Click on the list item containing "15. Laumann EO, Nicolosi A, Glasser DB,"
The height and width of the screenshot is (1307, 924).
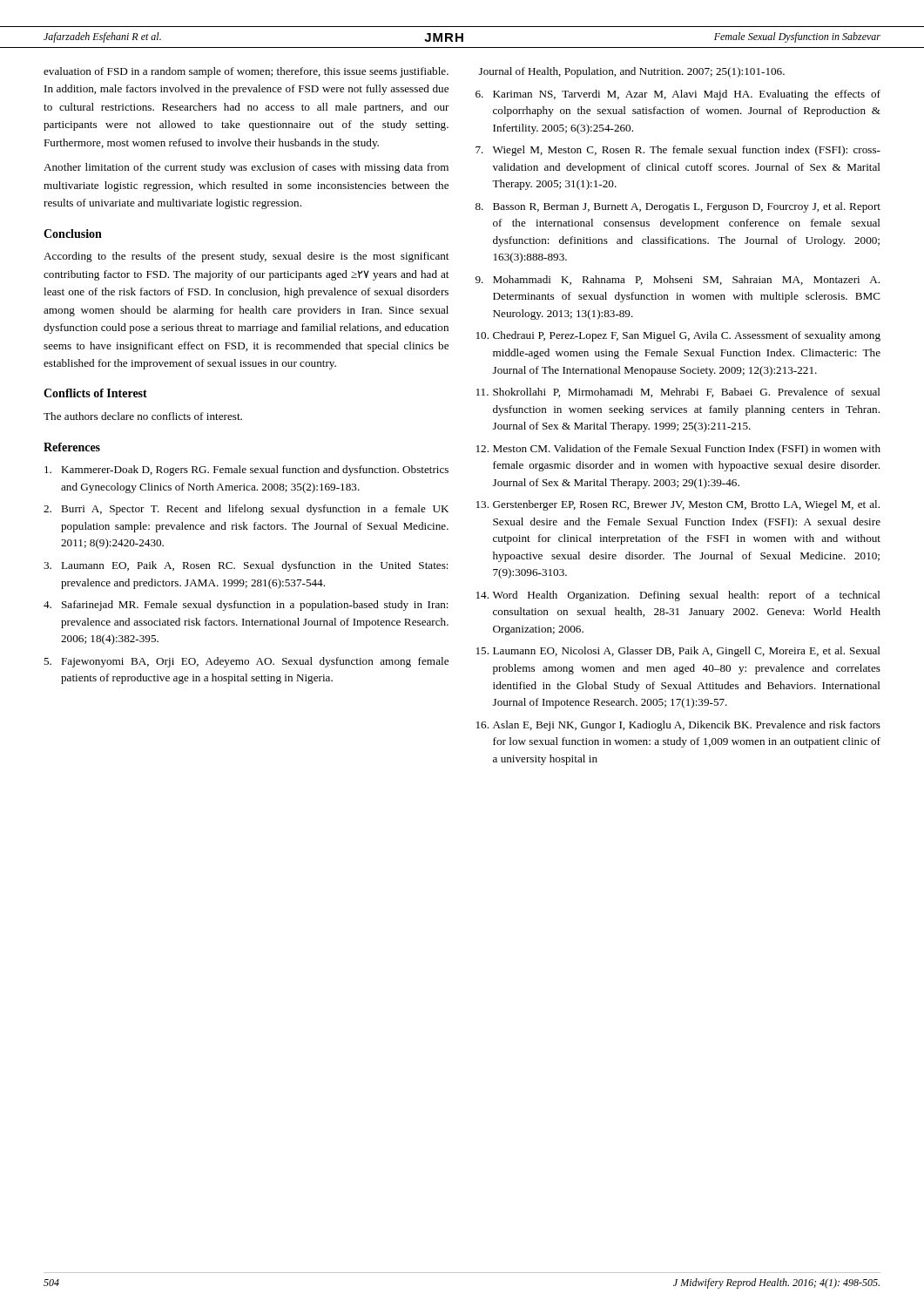pyautogui.click(x=678, y=677)
